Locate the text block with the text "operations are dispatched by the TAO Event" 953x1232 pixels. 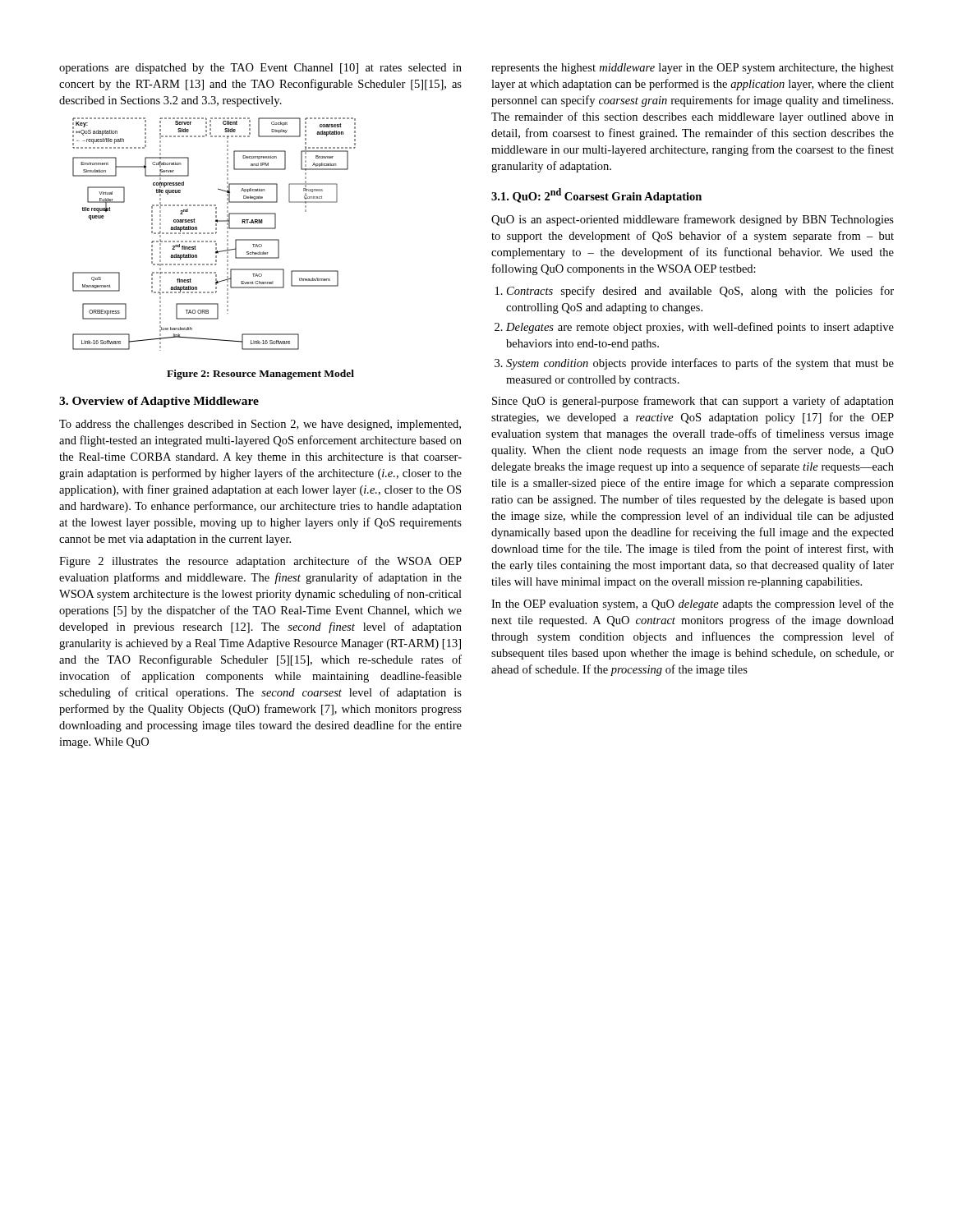pos(260,84)
